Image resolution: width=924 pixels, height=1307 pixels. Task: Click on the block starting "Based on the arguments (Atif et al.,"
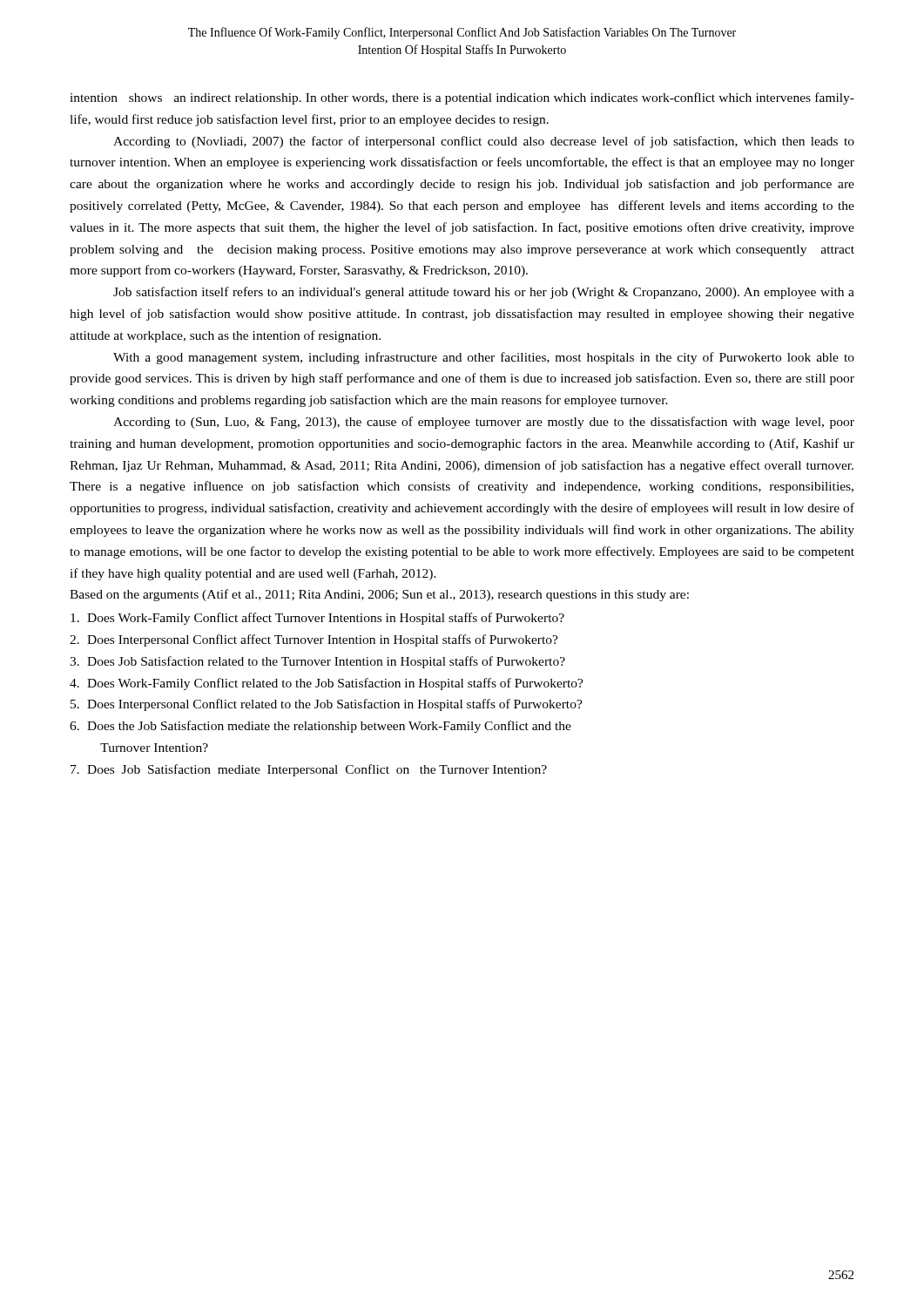click(462, 595)
